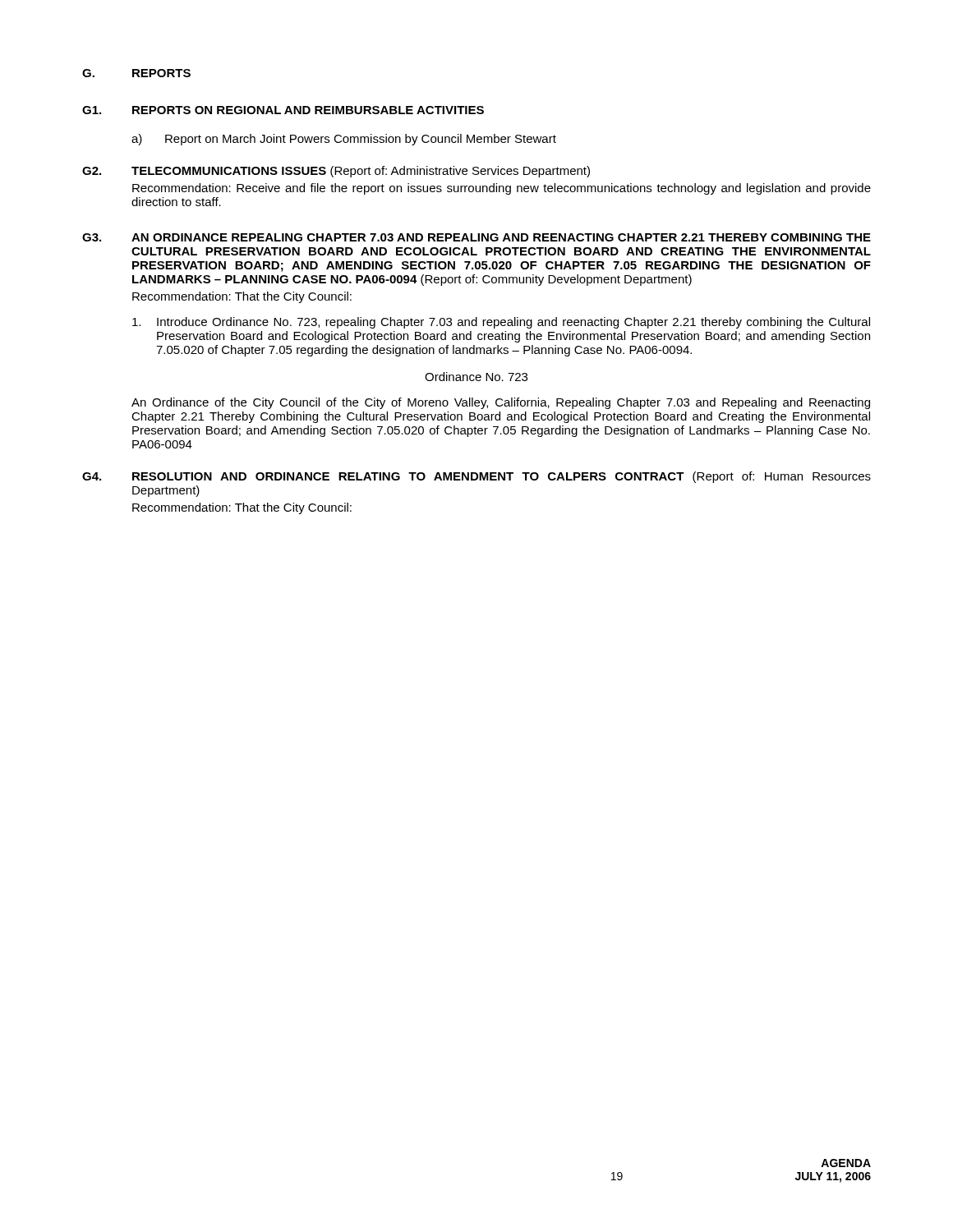Select the text block starting "a) Report on"
953x1232 pixels.
coord(501,138)
